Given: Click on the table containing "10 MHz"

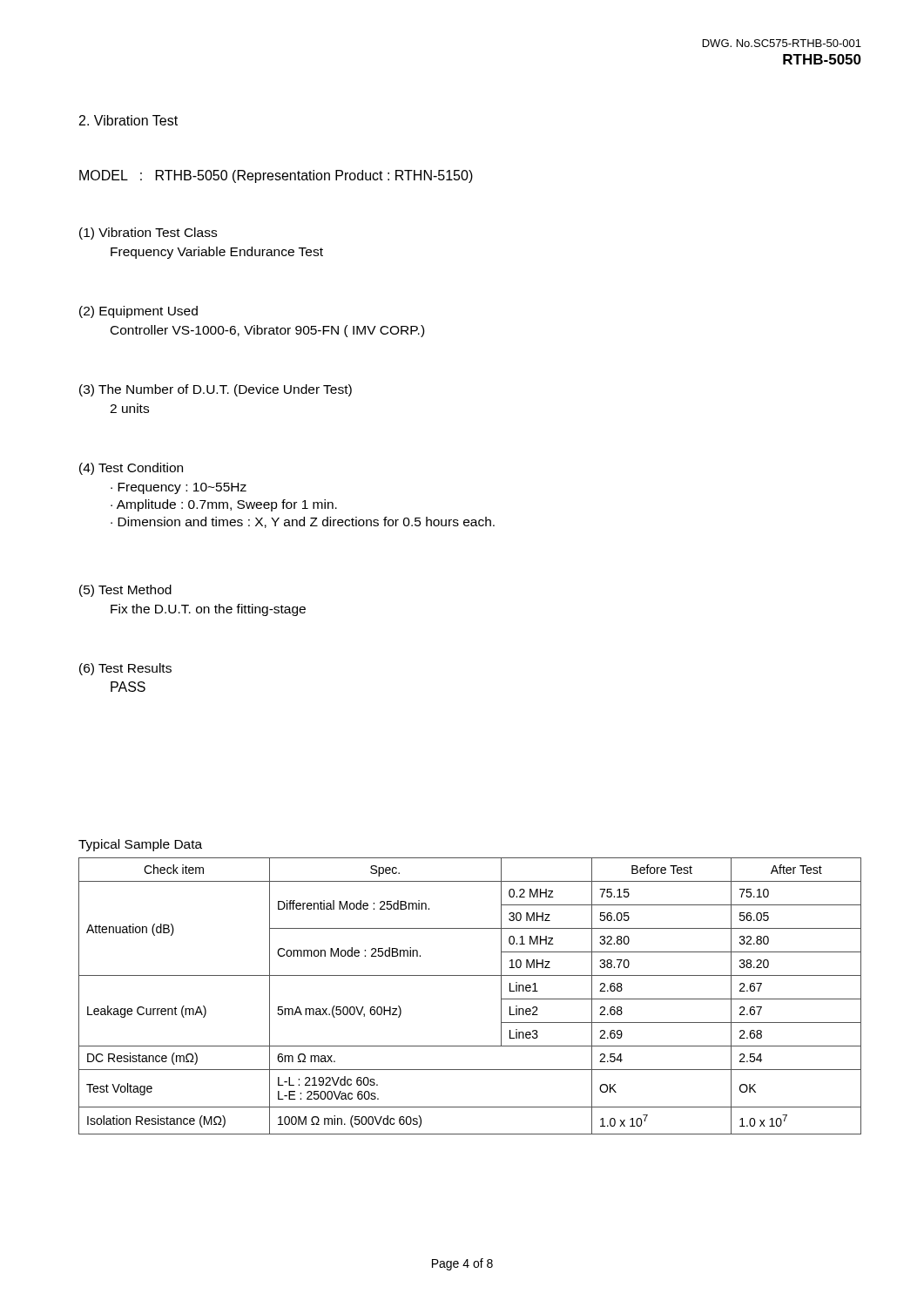Looking at the screenshot, I should click(x=470, y=996).
